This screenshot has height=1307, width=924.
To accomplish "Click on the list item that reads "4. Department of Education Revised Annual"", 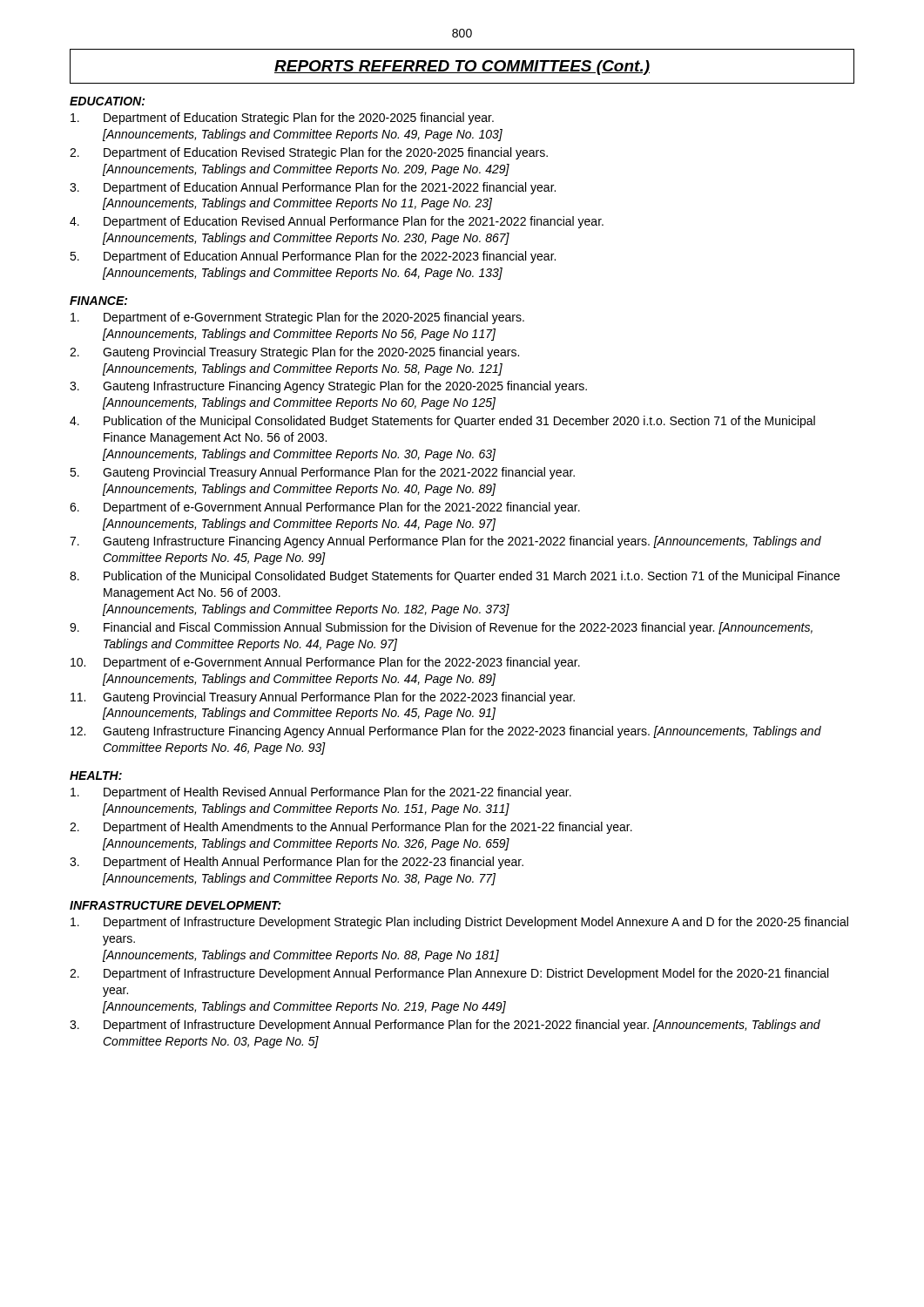I will point(462,230).
